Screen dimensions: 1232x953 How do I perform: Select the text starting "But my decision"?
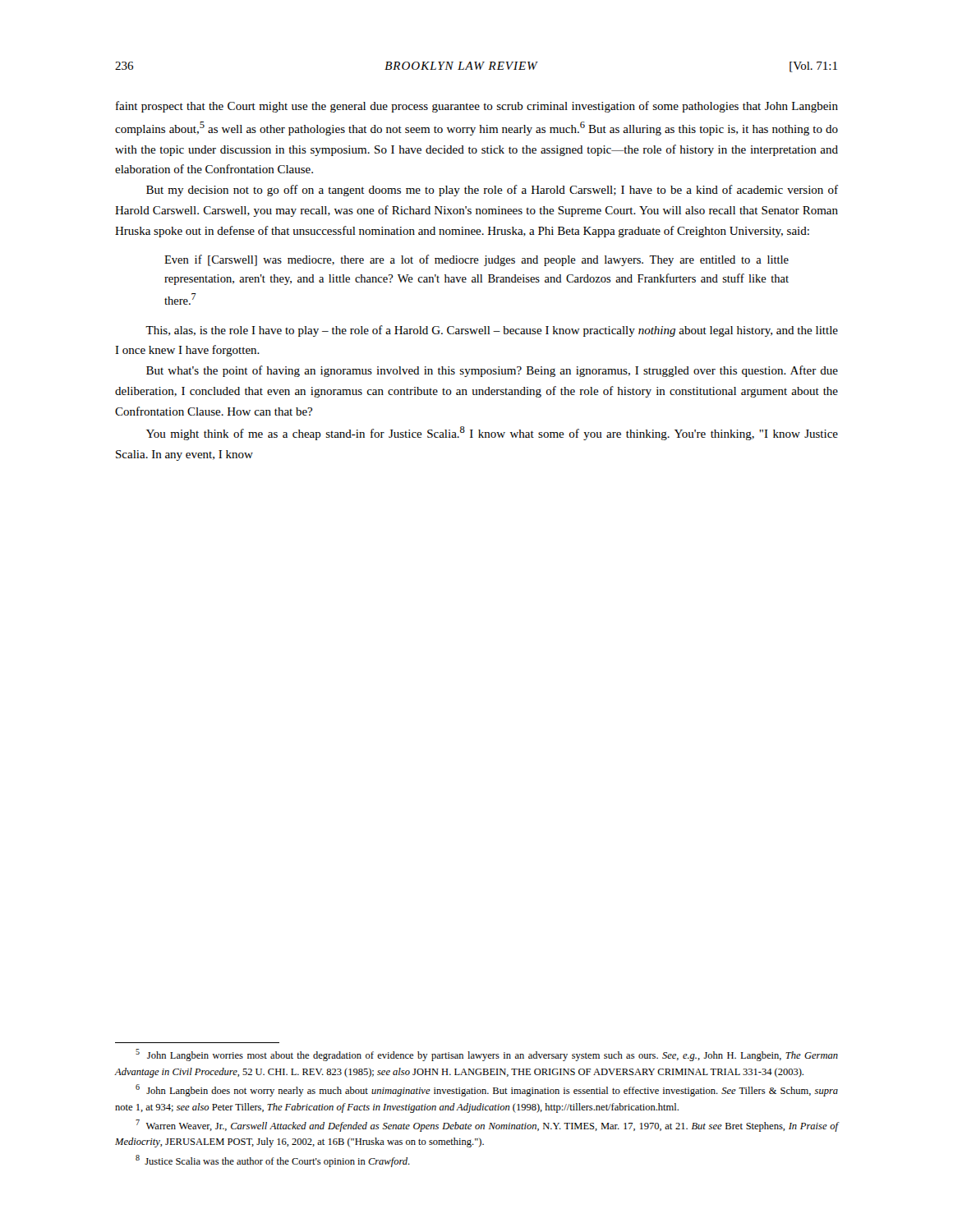(476, 210)
